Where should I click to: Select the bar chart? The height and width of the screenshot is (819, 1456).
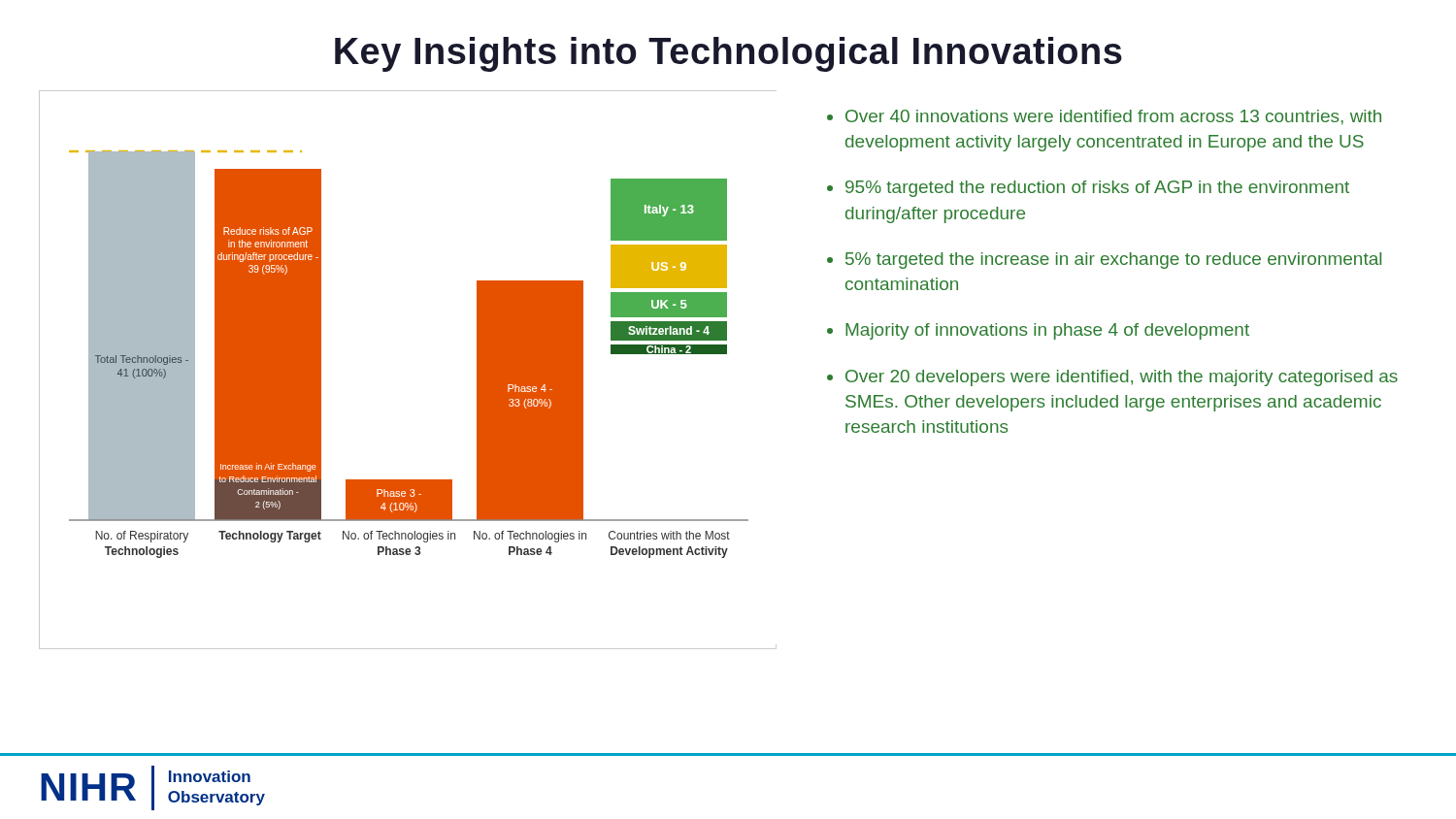coord(408,370)
